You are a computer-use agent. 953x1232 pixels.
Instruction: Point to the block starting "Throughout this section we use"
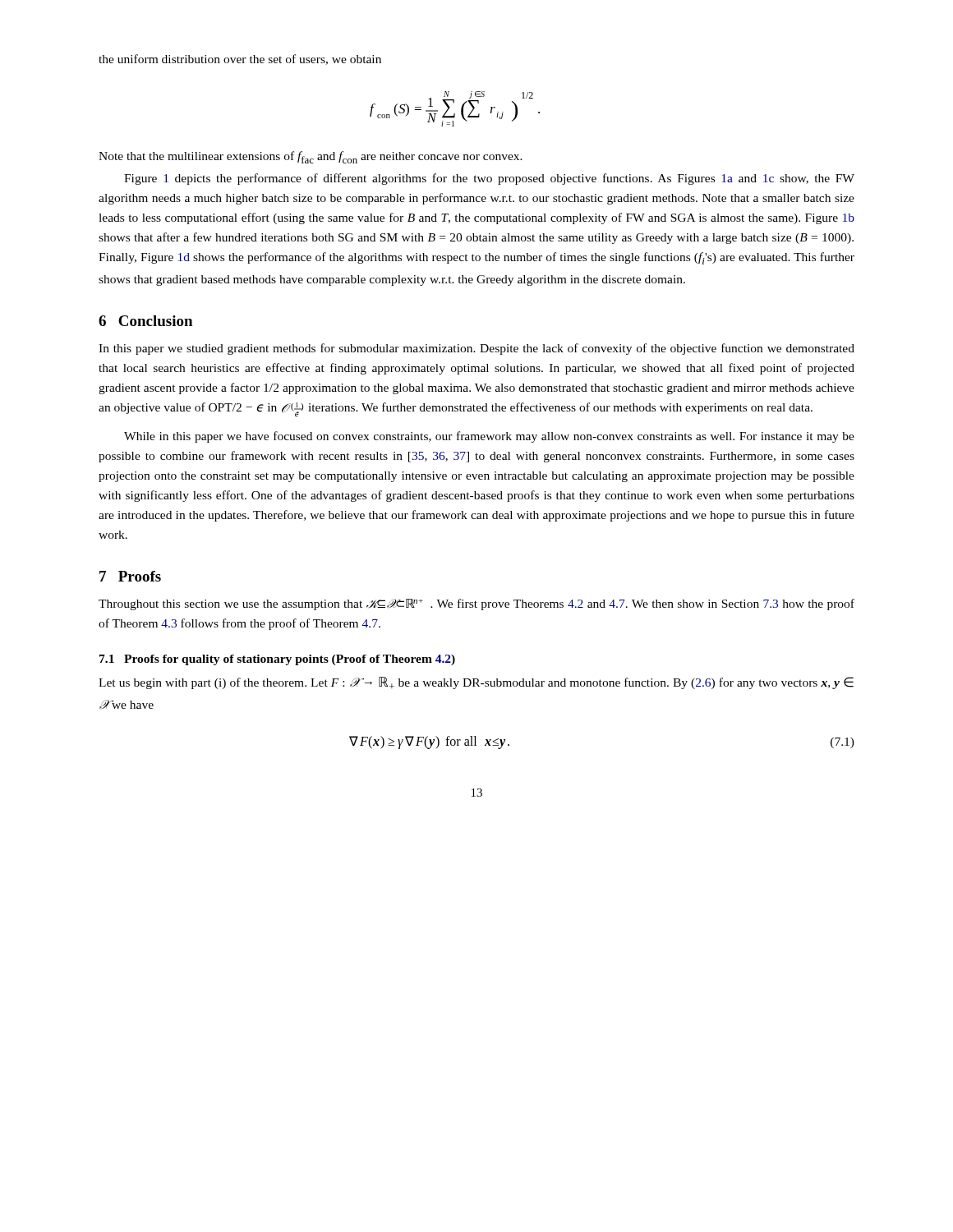(476, 613)
